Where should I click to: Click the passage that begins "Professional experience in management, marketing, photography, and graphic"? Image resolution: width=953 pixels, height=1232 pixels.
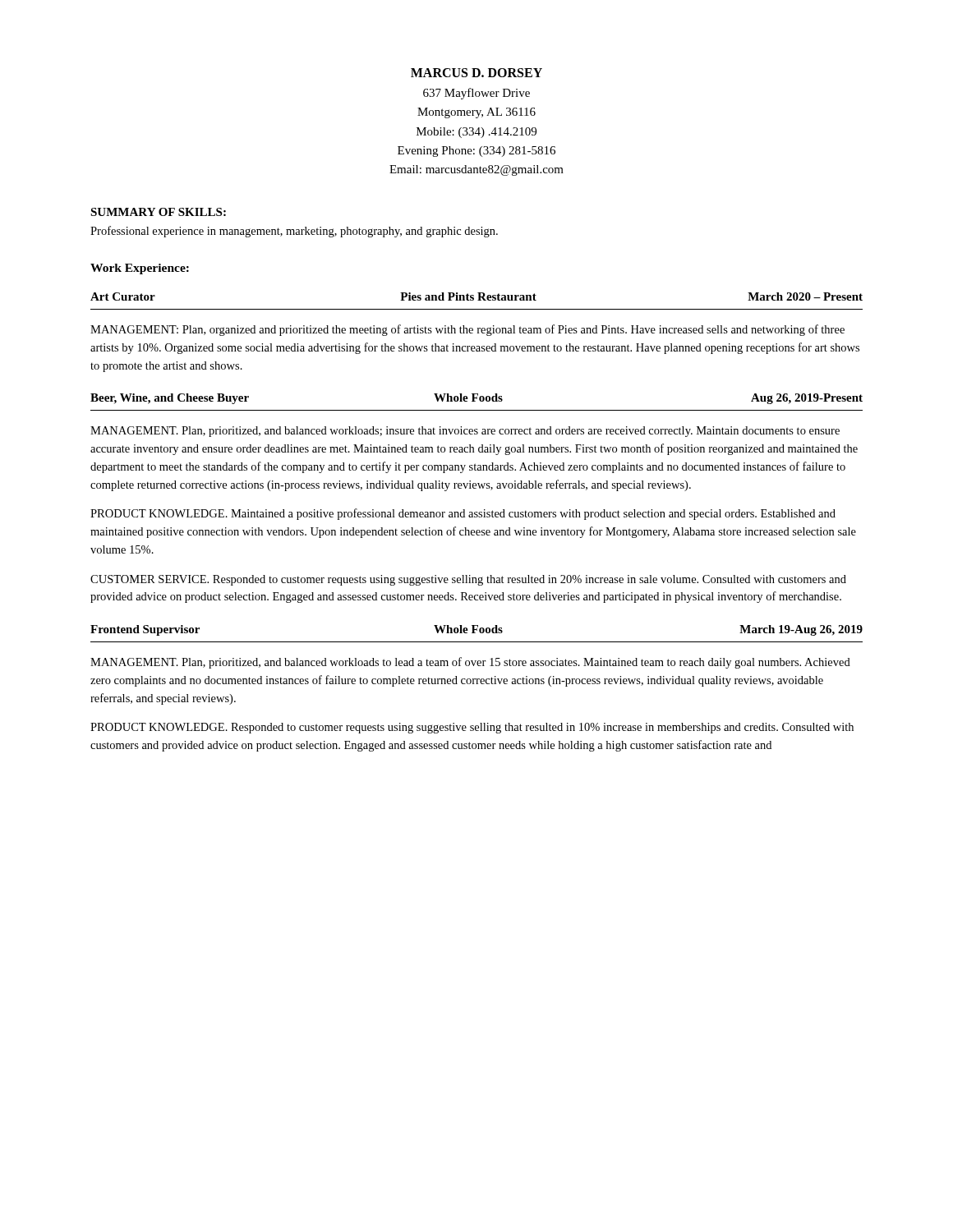pyautogui.click(x=294, y=231)
